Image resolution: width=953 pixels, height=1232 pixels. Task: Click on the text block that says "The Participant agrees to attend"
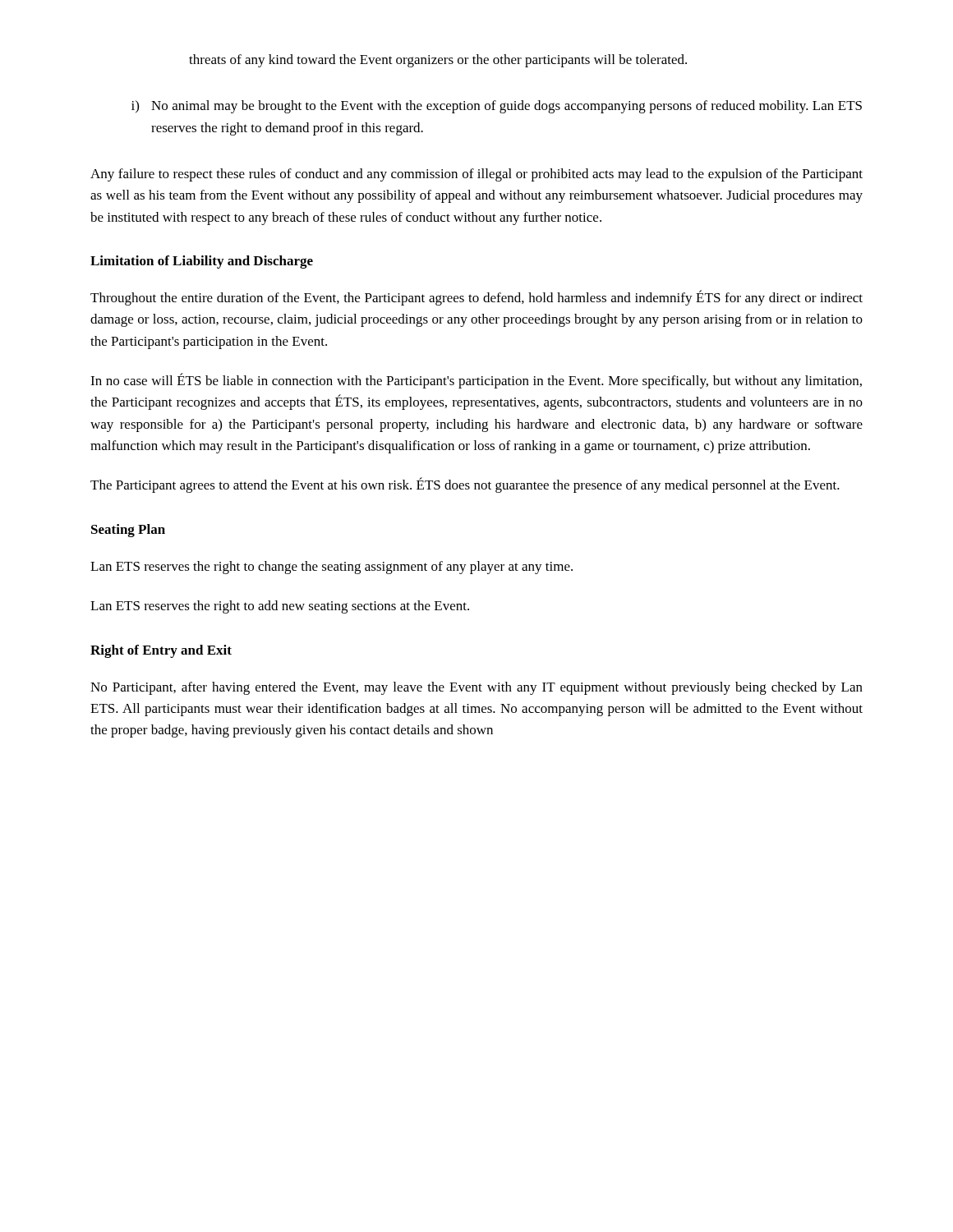click(x=465, y=485)
